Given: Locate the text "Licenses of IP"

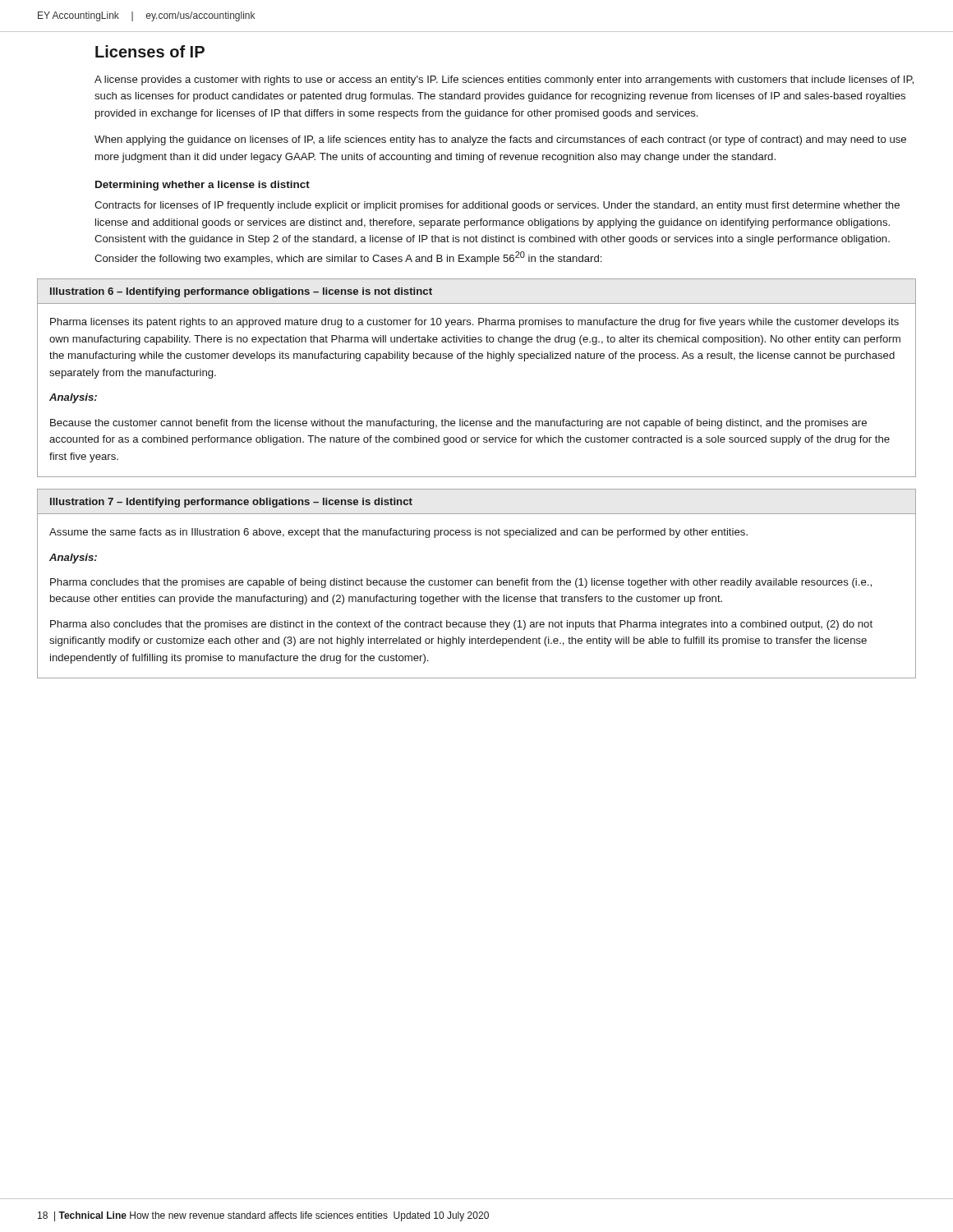Looking at the screenshot, I should click(150, 52).
